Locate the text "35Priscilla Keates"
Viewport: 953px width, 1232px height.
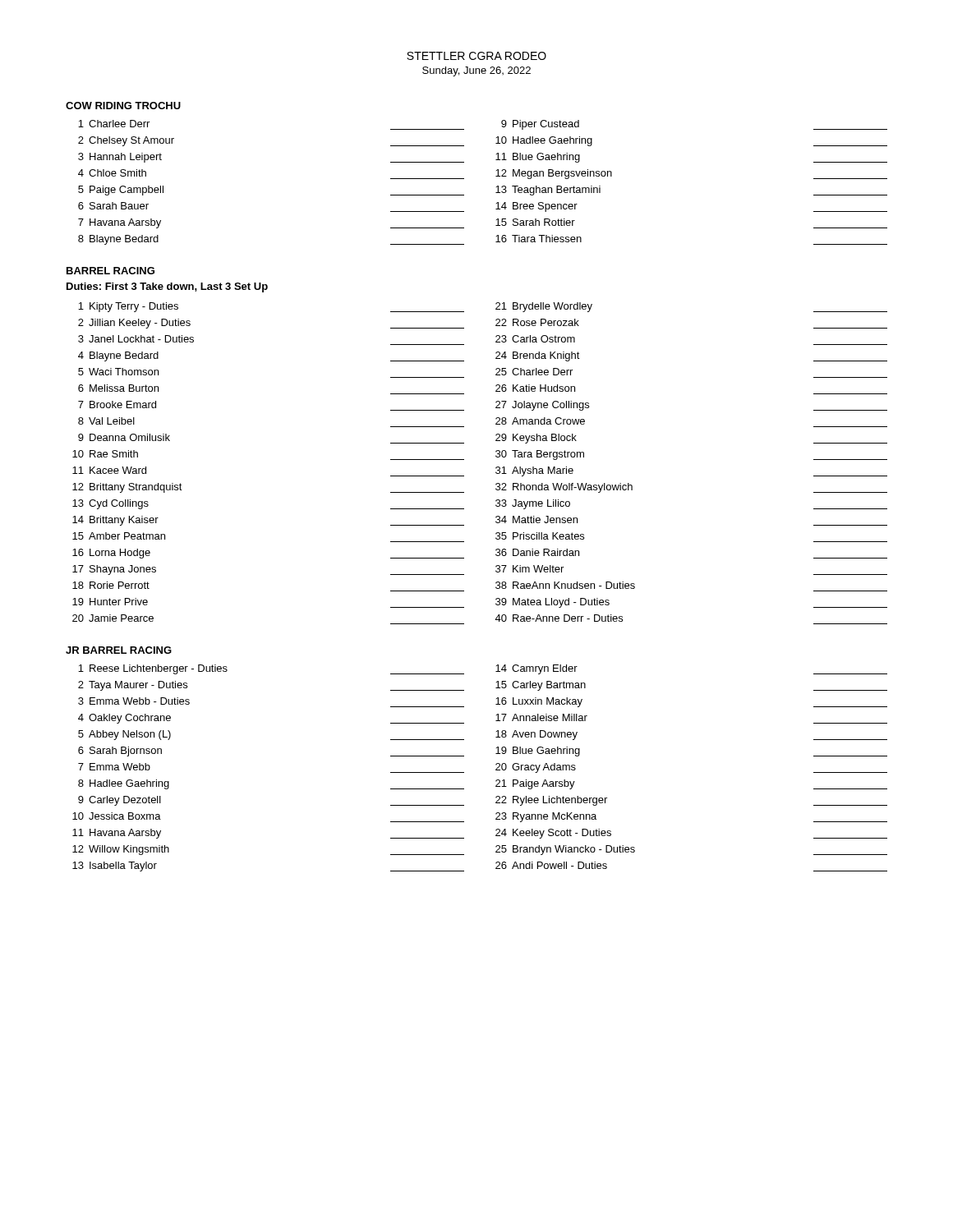tap(540, 536)
